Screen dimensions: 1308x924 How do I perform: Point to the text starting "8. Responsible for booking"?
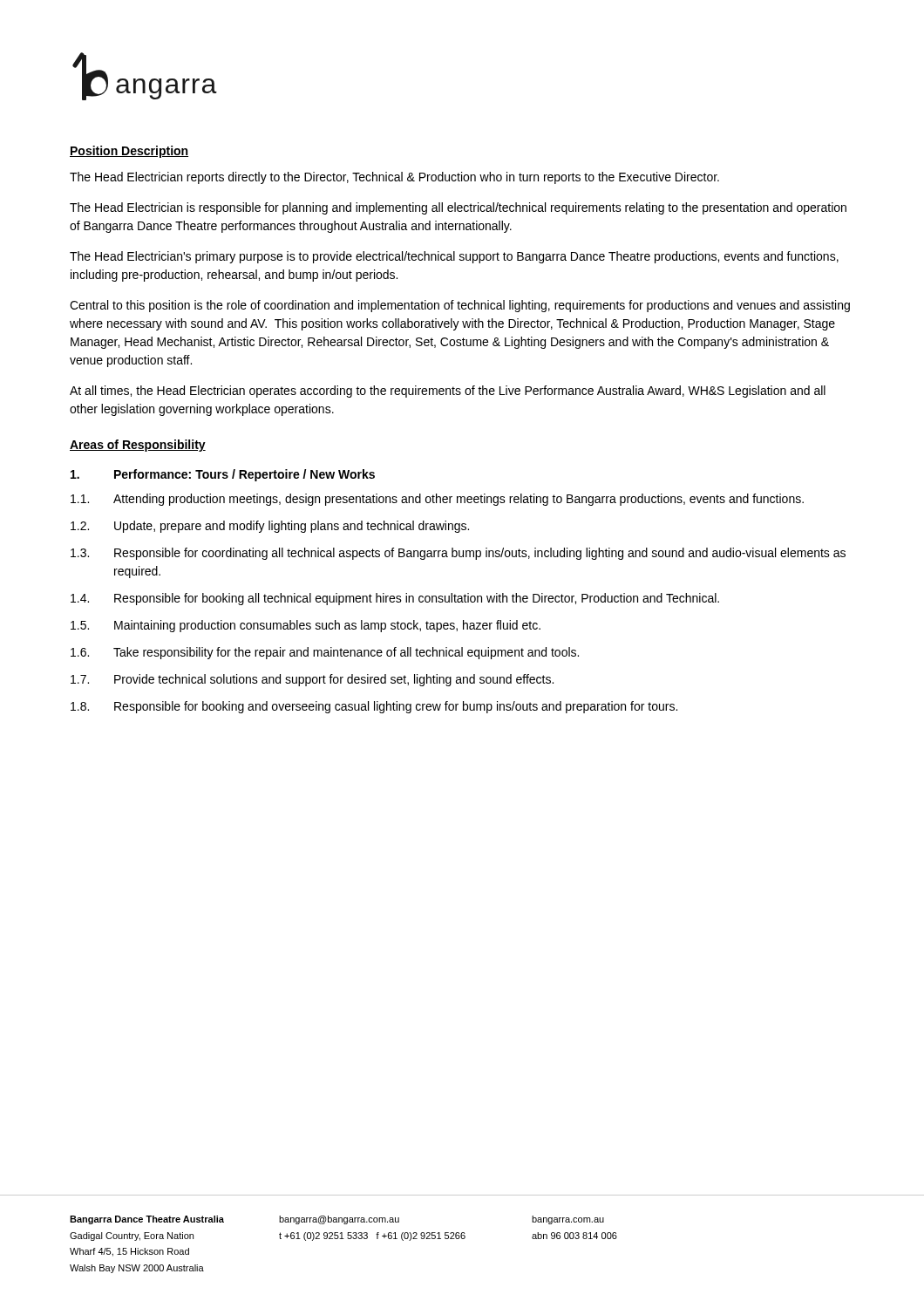(x=462, y=707)
